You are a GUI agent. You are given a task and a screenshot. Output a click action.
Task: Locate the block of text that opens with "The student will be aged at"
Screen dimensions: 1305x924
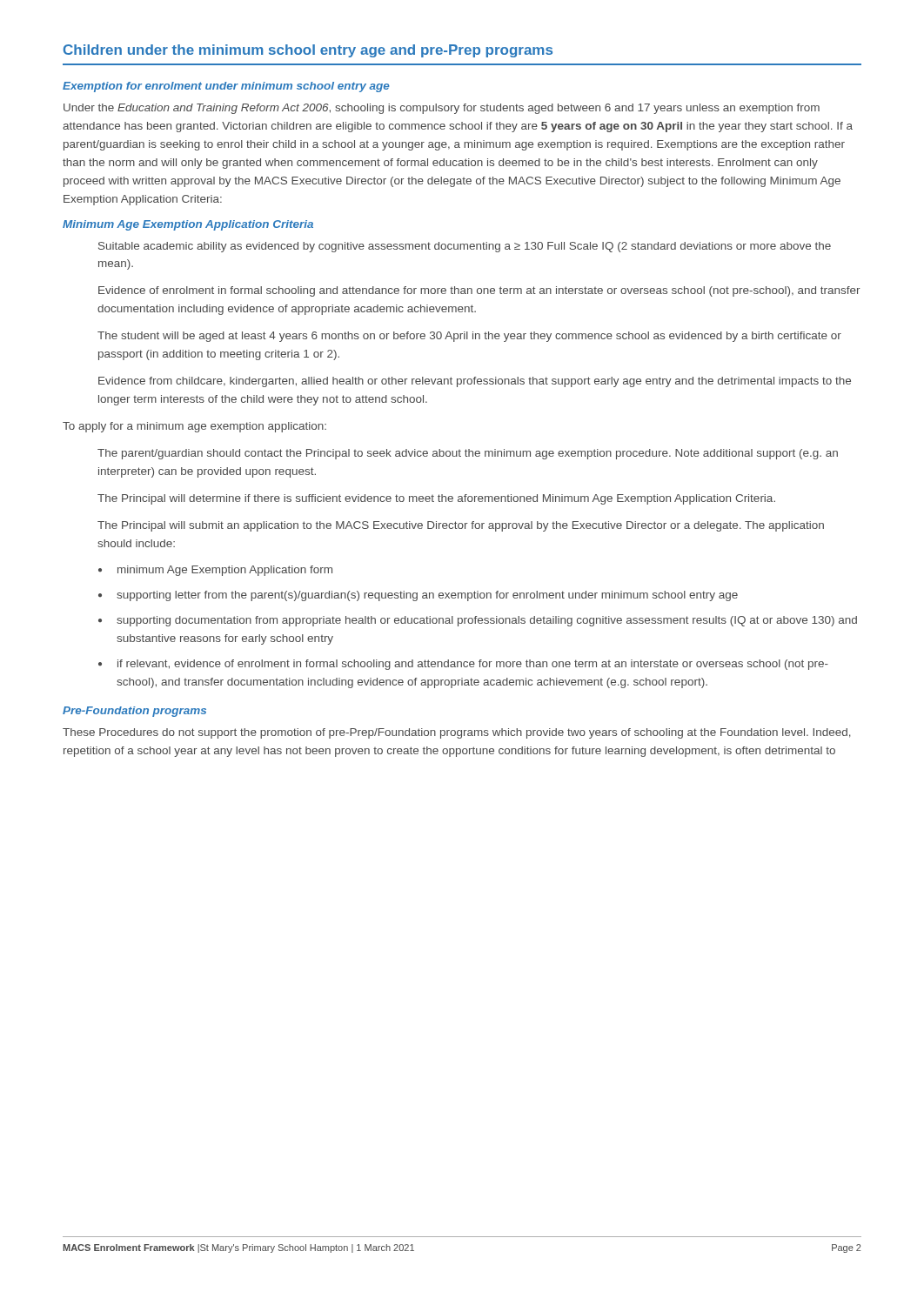point(479,345)
